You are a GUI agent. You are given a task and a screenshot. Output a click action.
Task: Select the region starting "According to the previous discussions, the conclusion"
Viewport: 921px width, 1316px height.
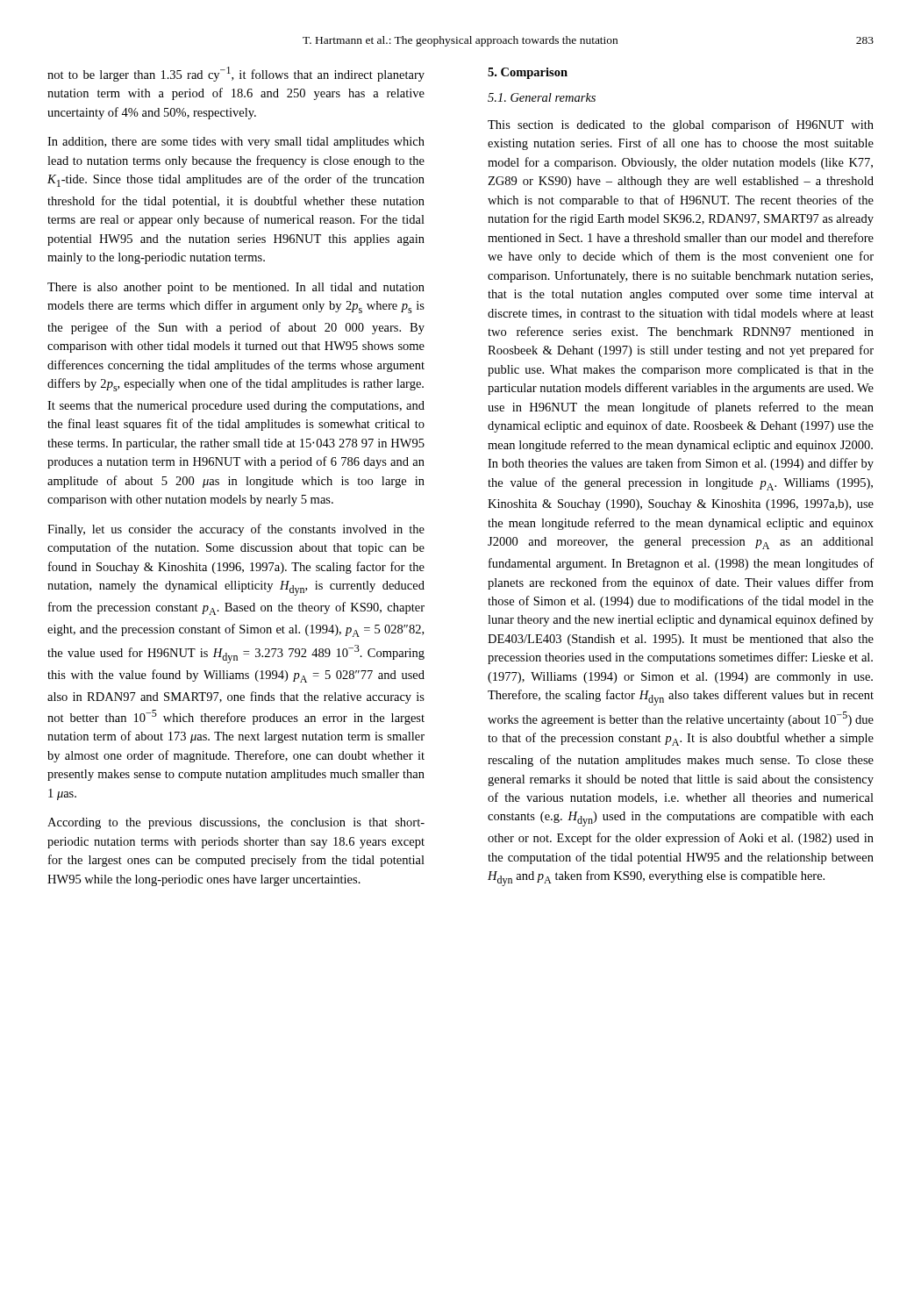pyautogui.click(x=236, y=851)
